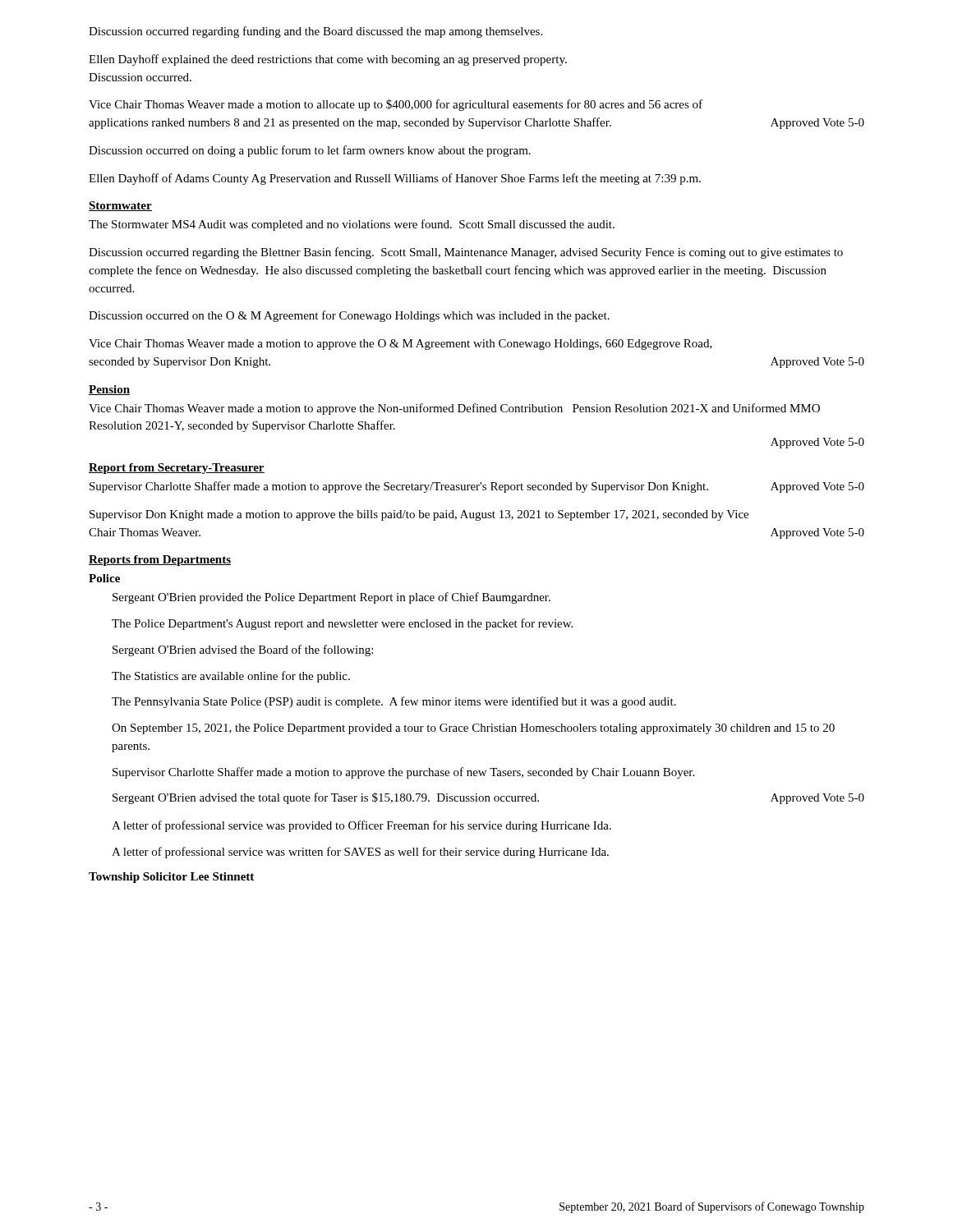This screenshot has height=1232, width=953.
Task: Locate the text block containing "Discussion occurred on the O & M"
Action: (349, 316)
